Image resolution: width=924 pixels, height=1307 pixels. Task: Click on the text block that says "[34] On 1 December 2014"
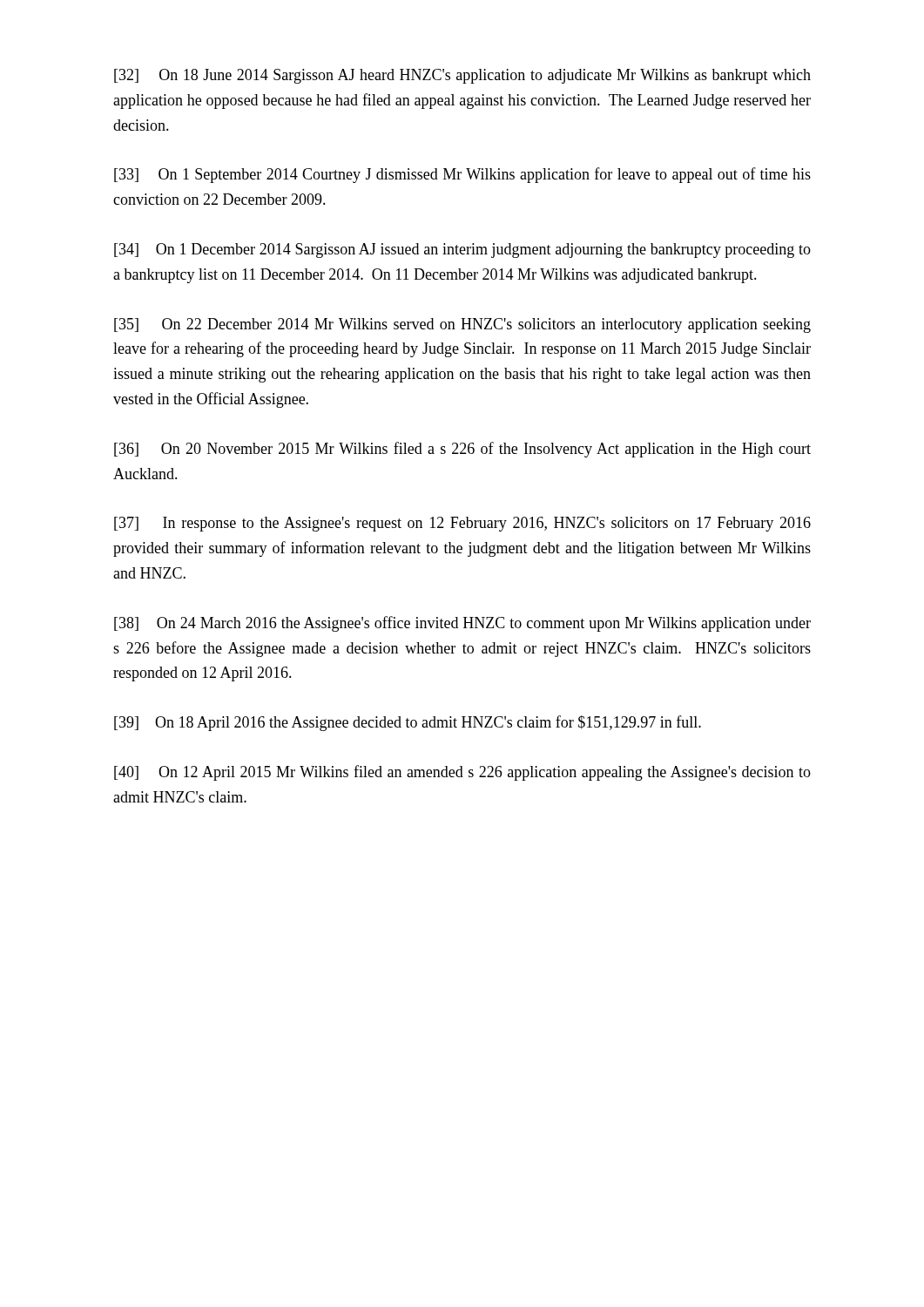pos(462,262)
